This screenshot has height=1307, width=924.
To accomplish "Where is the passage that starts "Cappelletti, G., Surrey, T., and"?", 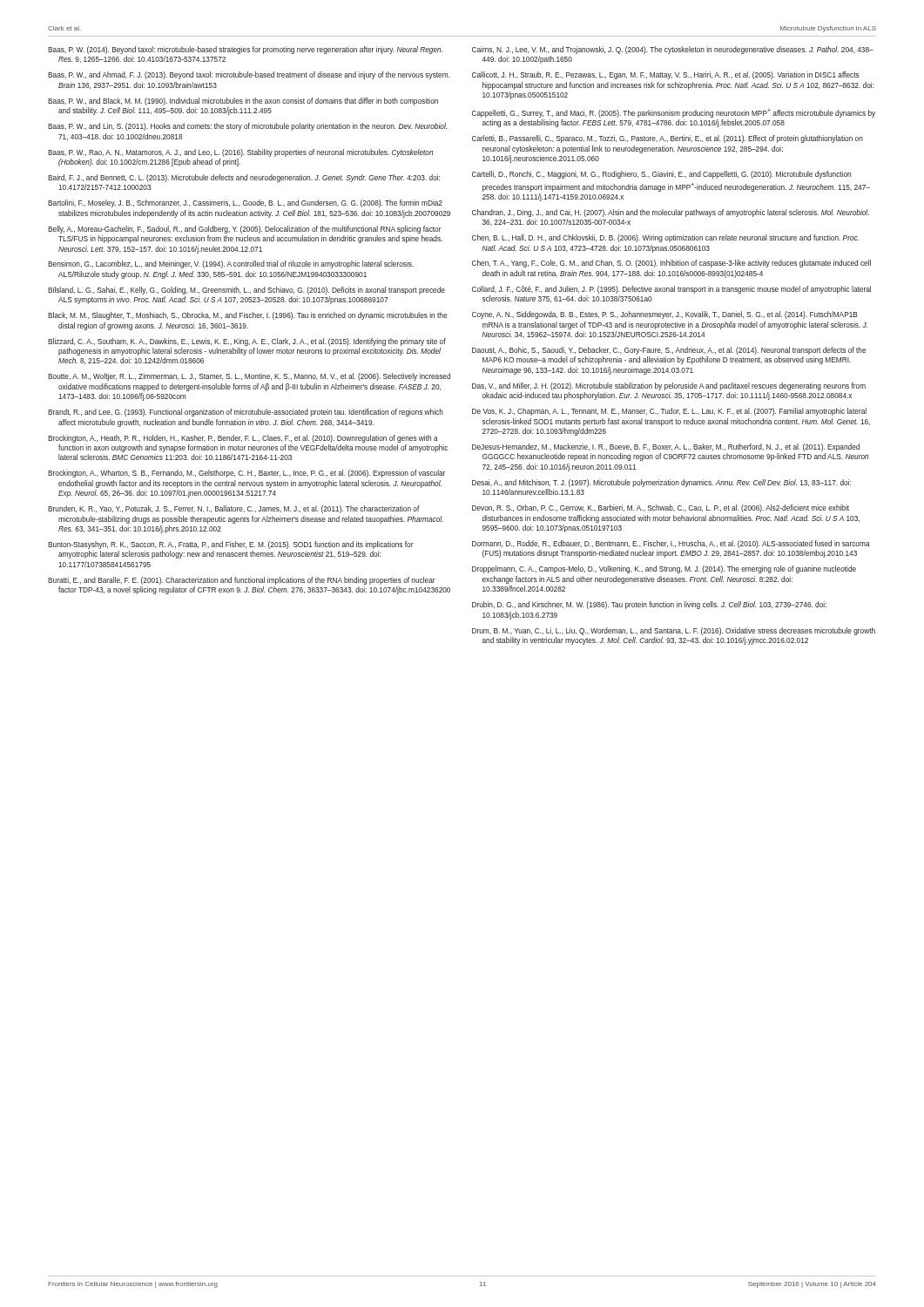I will click(674, 117).
